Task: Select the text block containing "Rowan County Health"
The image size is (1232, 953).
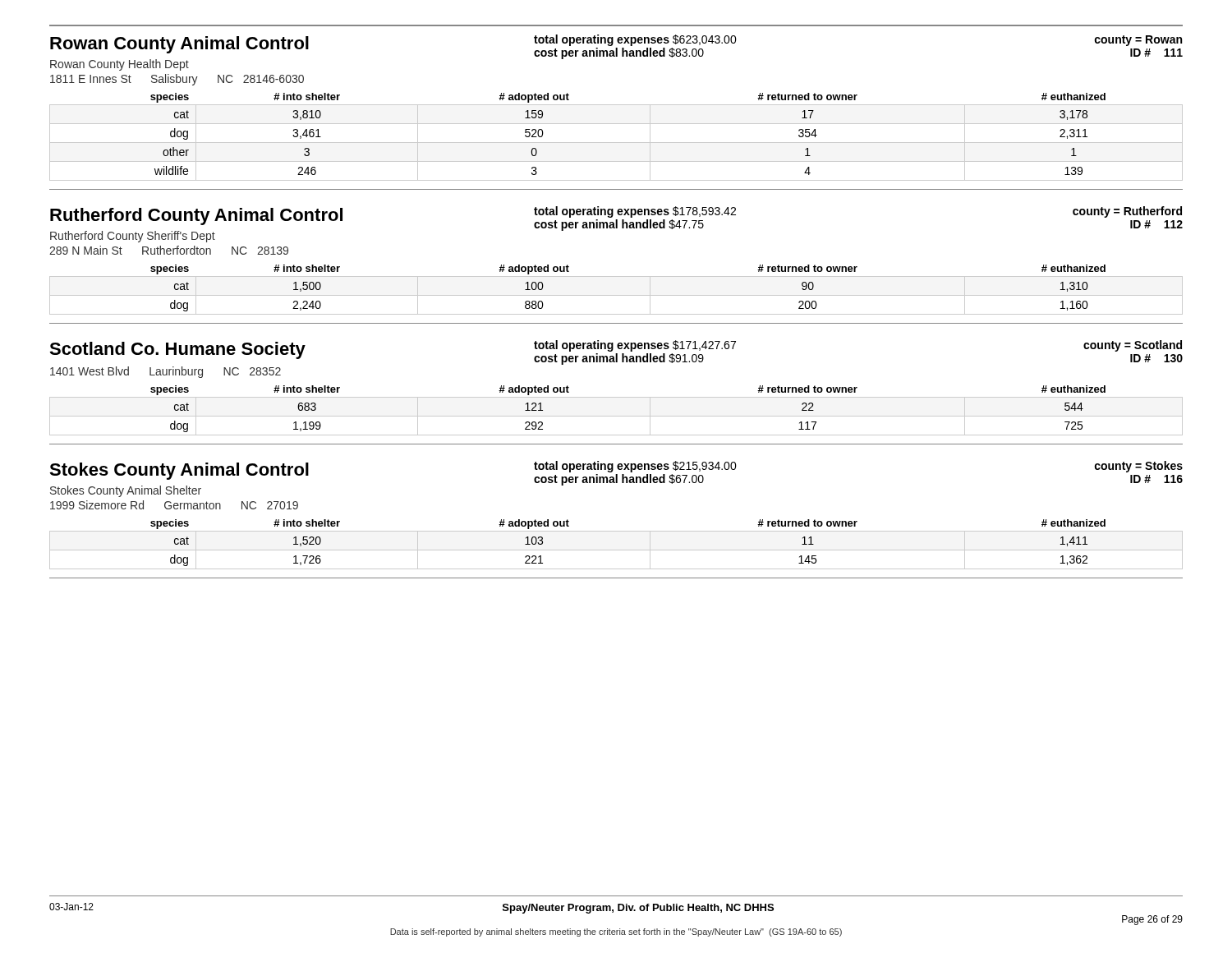Action: (119, 64)
